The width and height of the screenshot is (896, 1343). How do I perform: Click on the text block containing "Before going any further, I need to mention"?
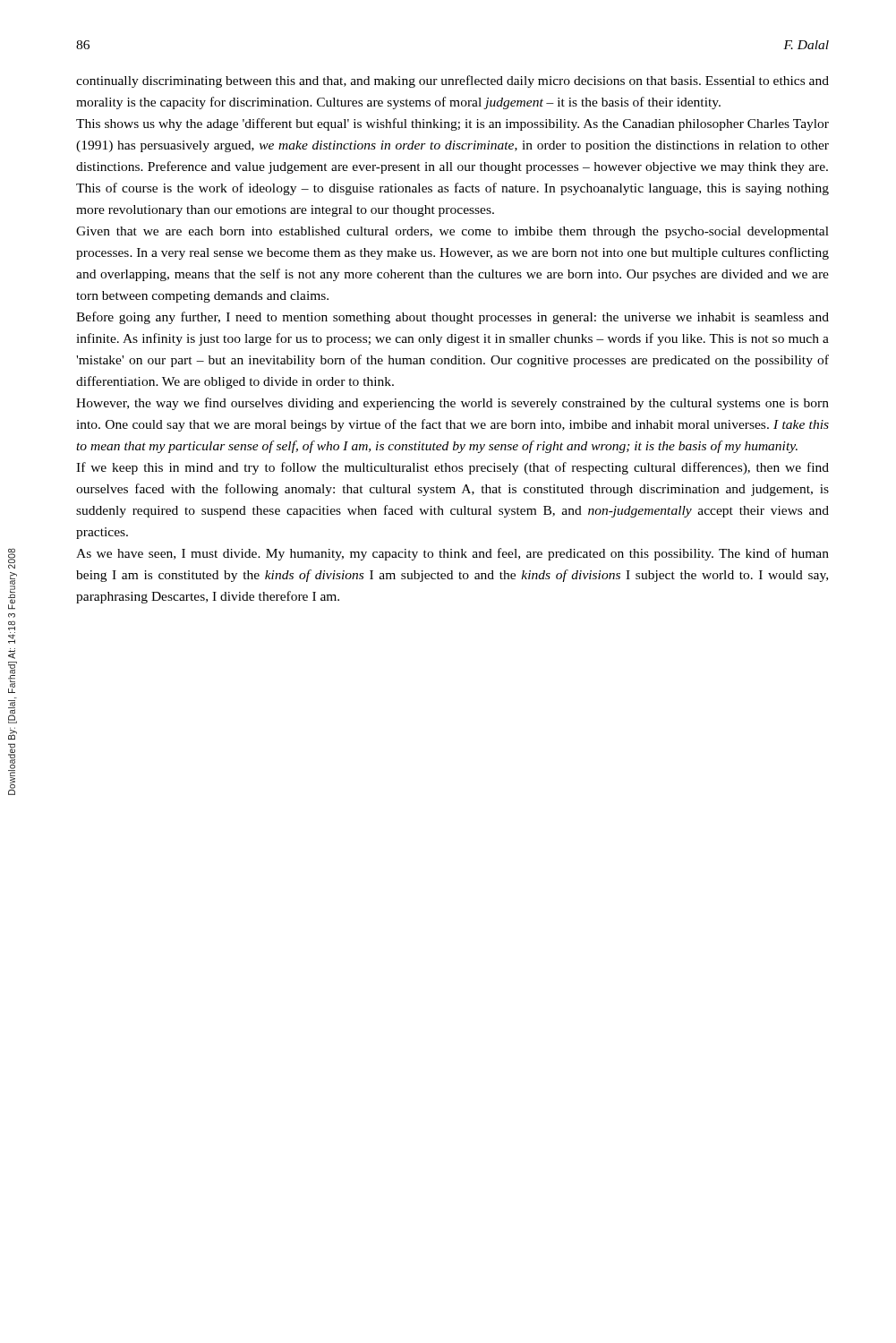tap(452, 349)
